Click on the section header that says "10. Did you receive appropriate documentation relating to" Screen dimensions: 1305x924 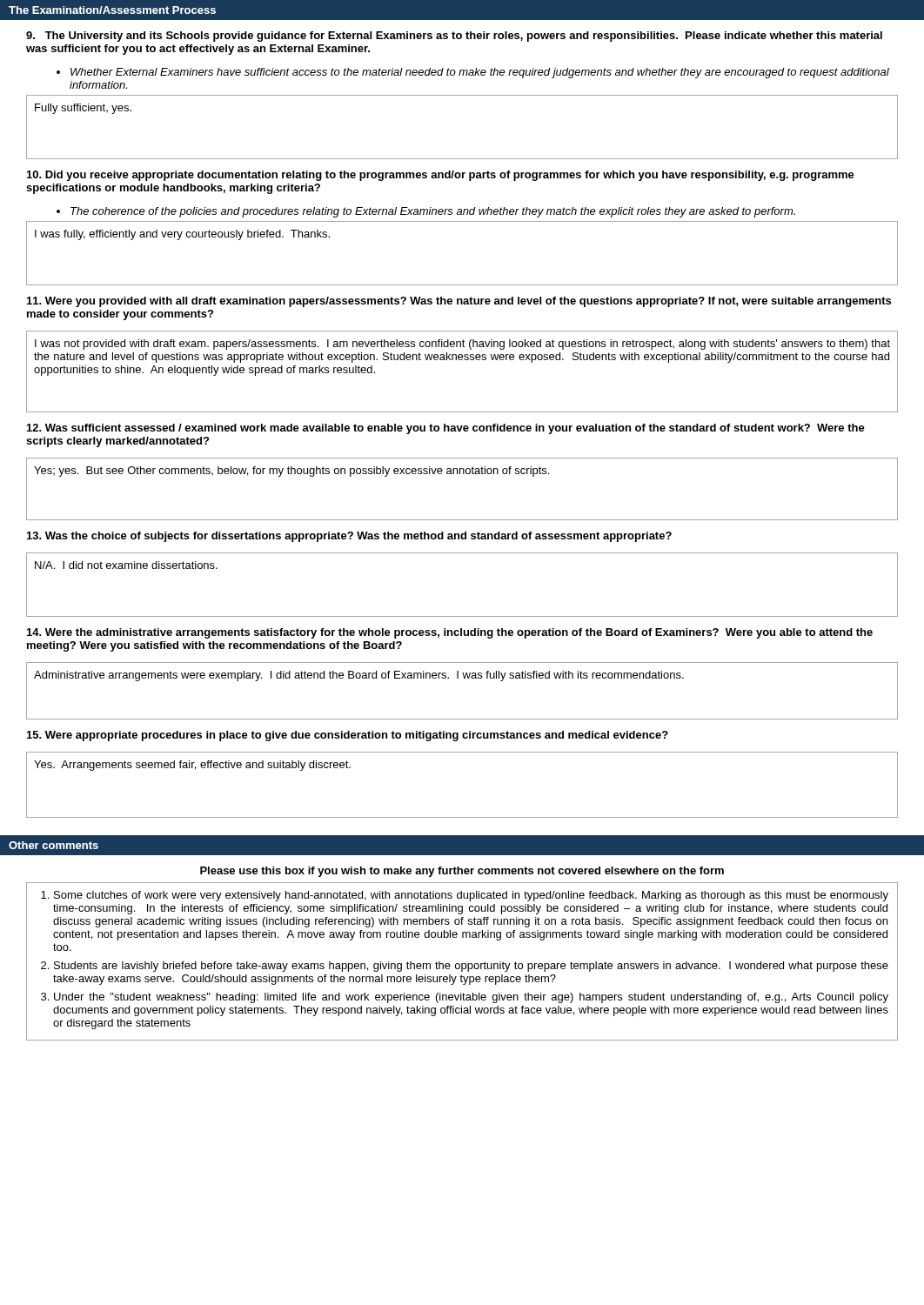pyautogui.click(x=462, y=181)
